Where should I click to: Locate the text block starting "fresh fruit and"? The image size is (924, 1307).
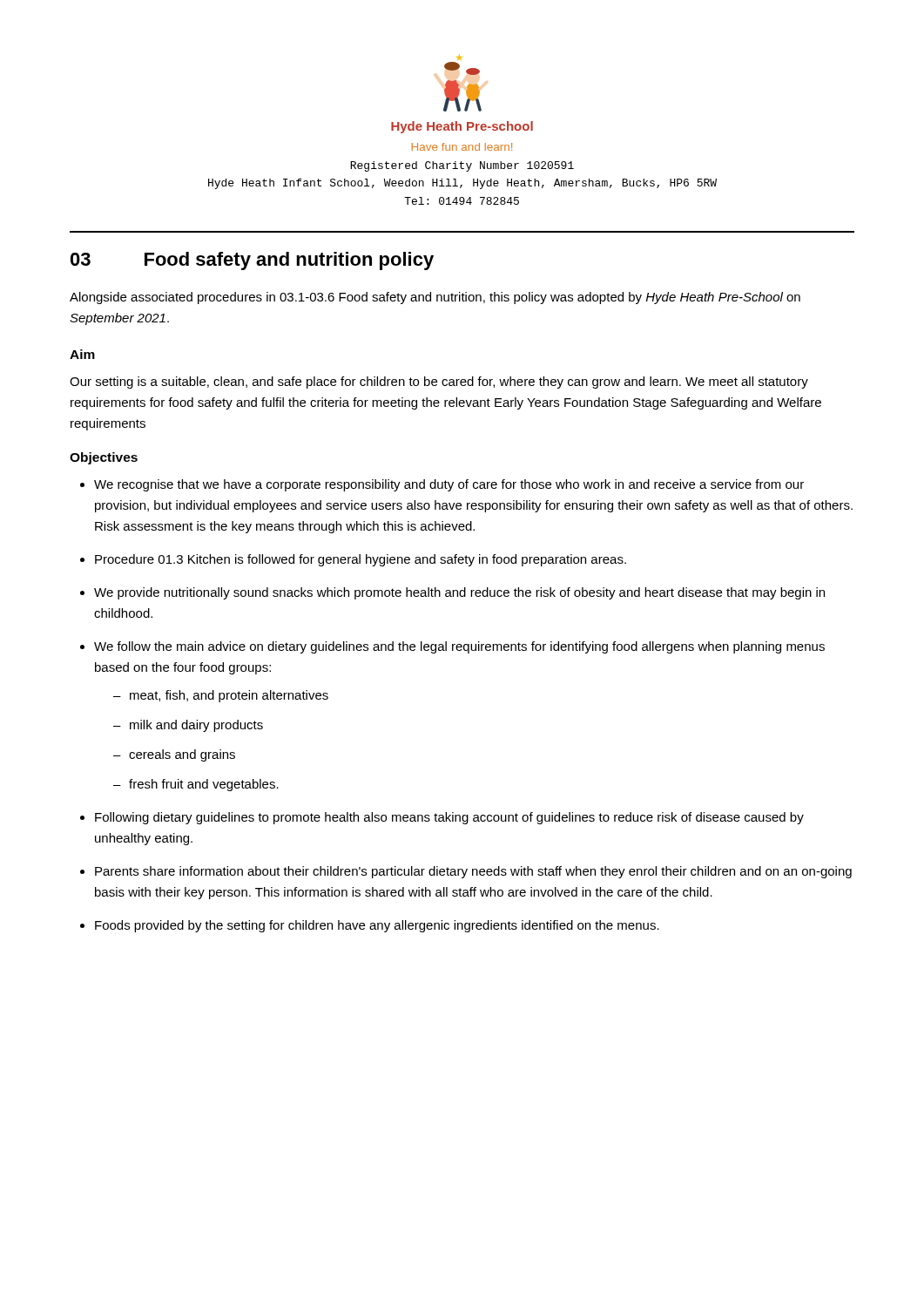pos(204,784)
